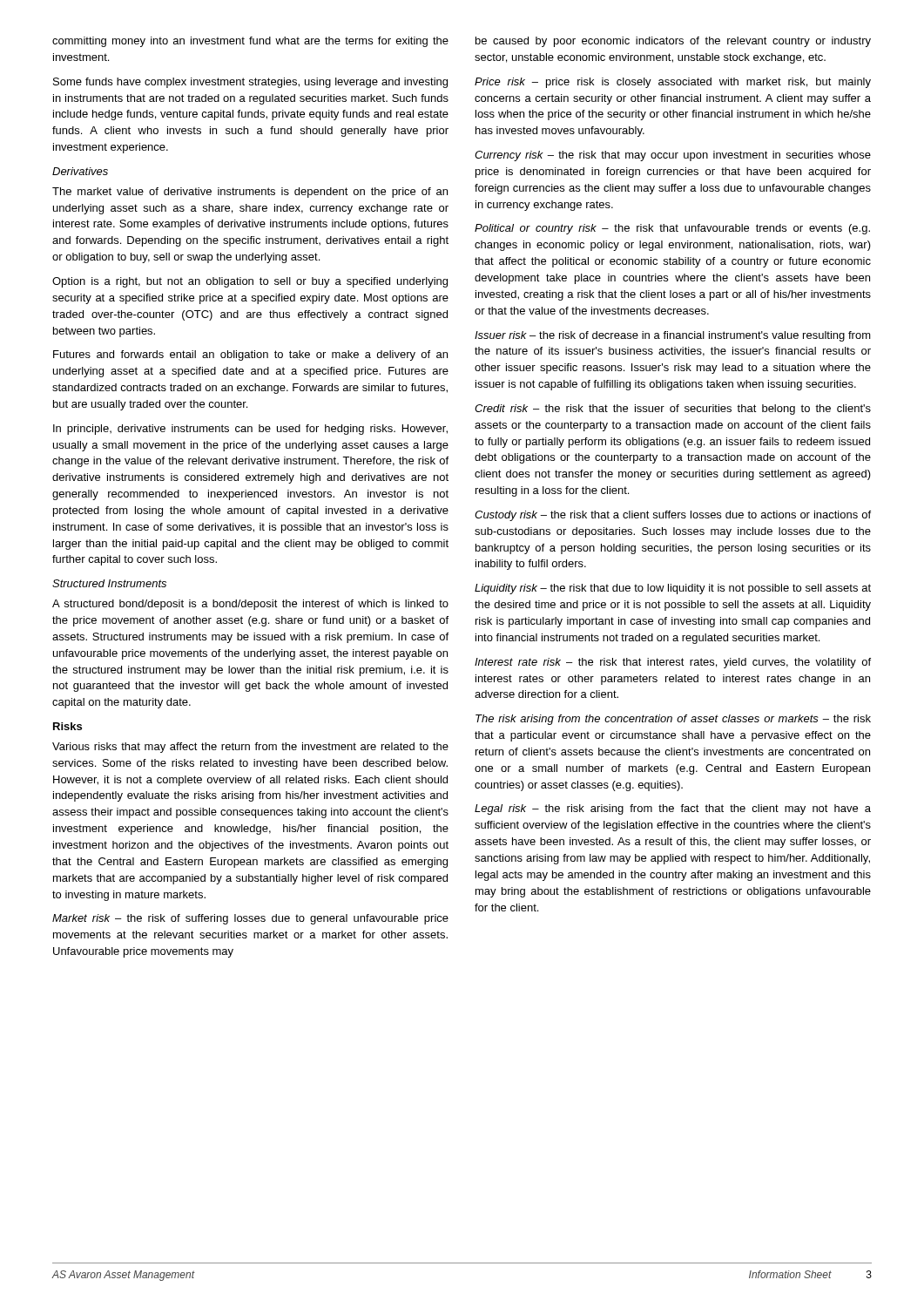
Task: Click on the text block with the text "be caused by"
Action: tap(673, 475)
